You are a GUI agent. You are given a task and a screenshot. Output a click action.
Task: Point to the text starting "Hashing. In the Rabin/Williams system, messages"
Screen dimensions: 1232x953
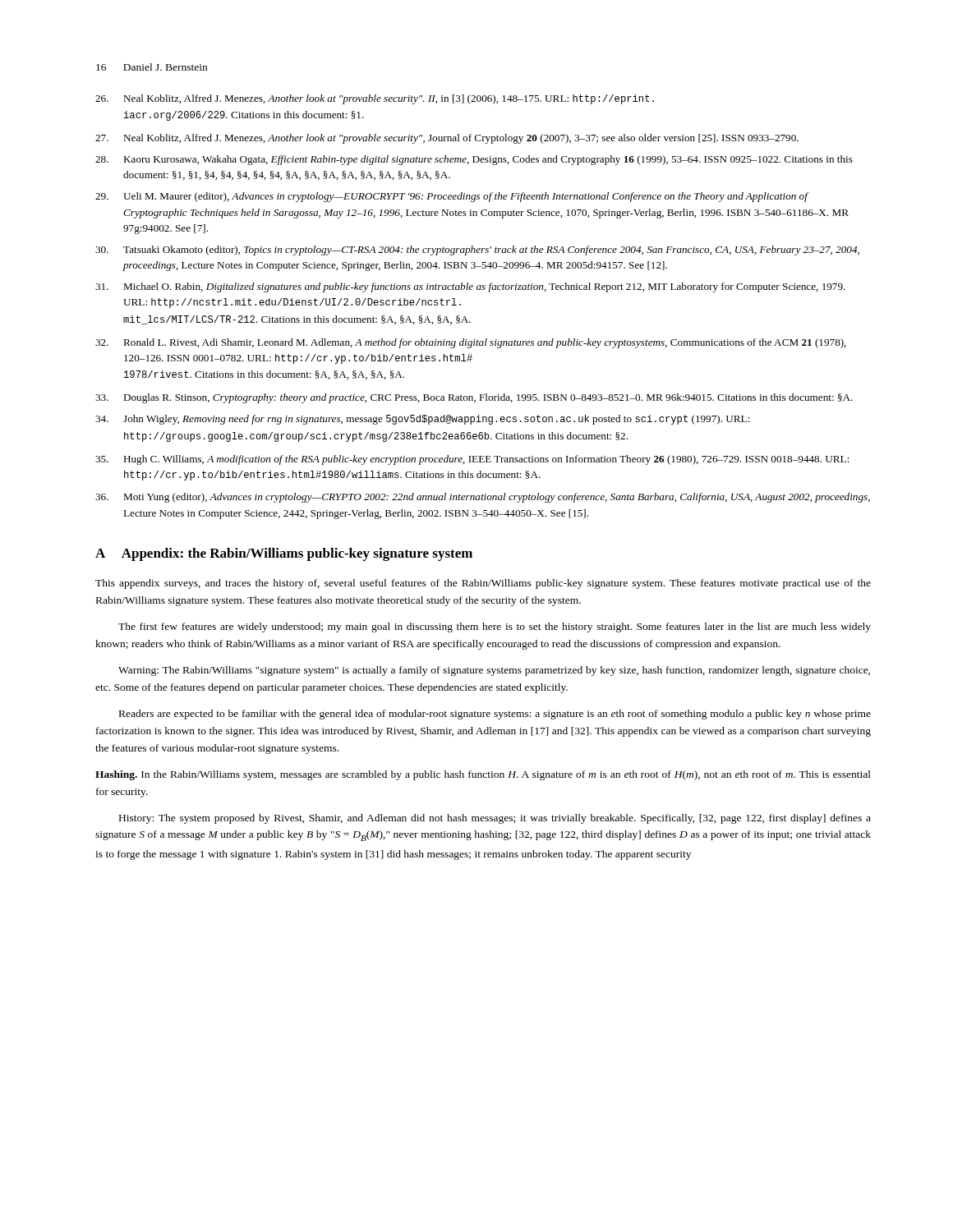pos(483,782)
